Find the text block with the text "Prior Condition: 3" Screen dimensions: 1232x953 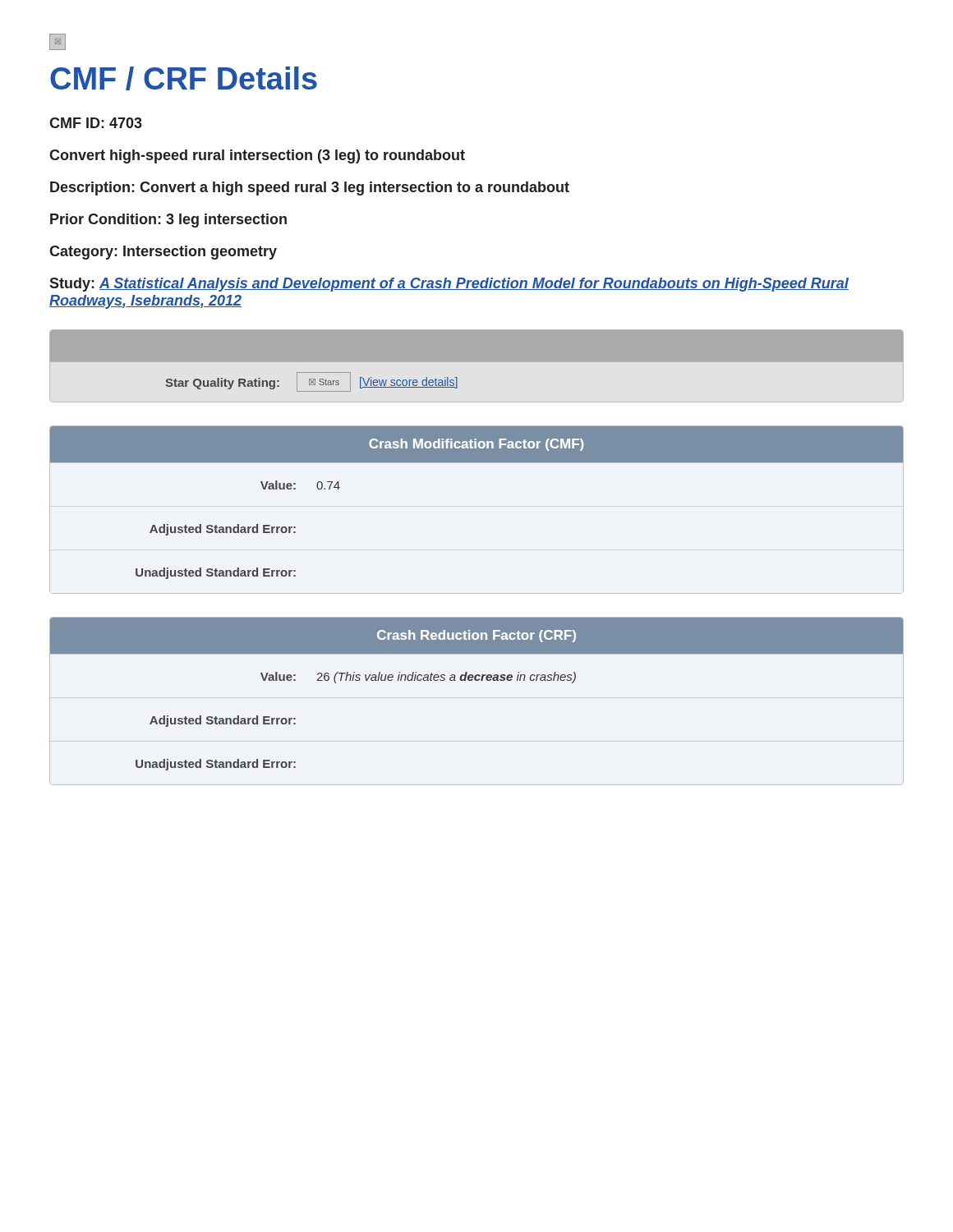pyautogui.click(x=168, y=219)
